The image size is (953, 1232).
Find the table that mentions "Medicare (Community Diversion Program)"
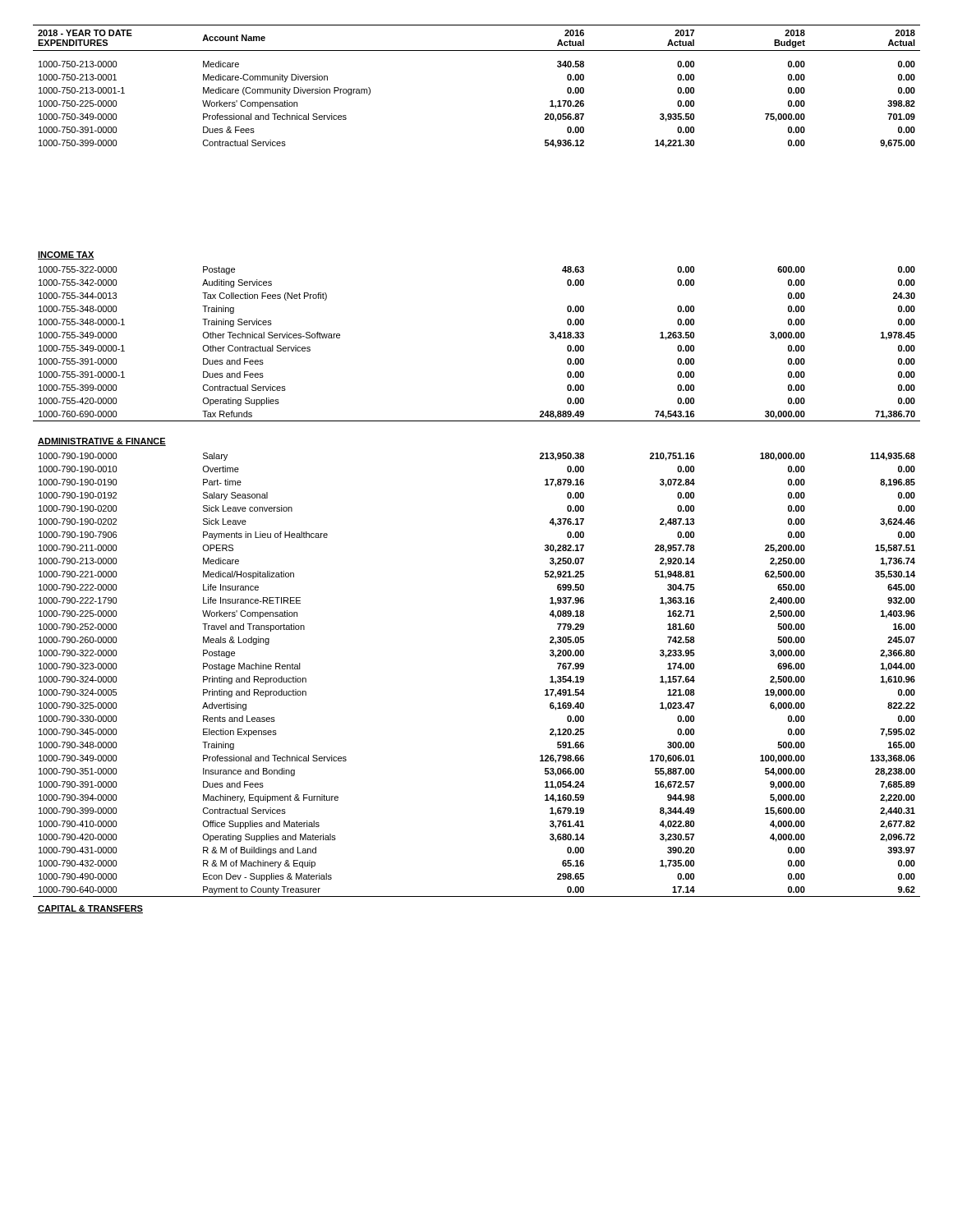coord(476,87)
